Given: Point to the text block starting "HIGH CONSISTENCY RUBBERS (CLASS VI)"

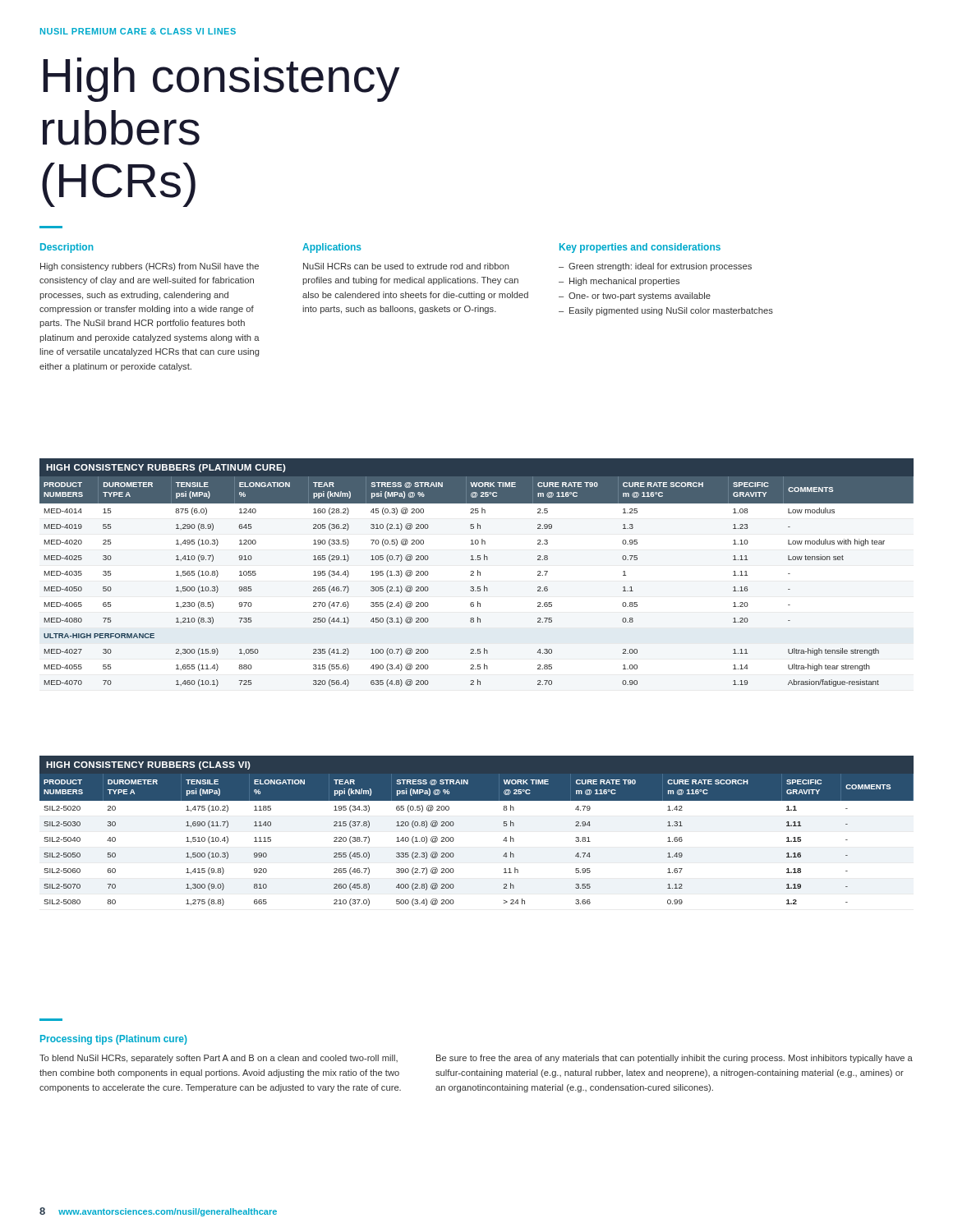Looking at the screenshot, I should tap(148, 765).
